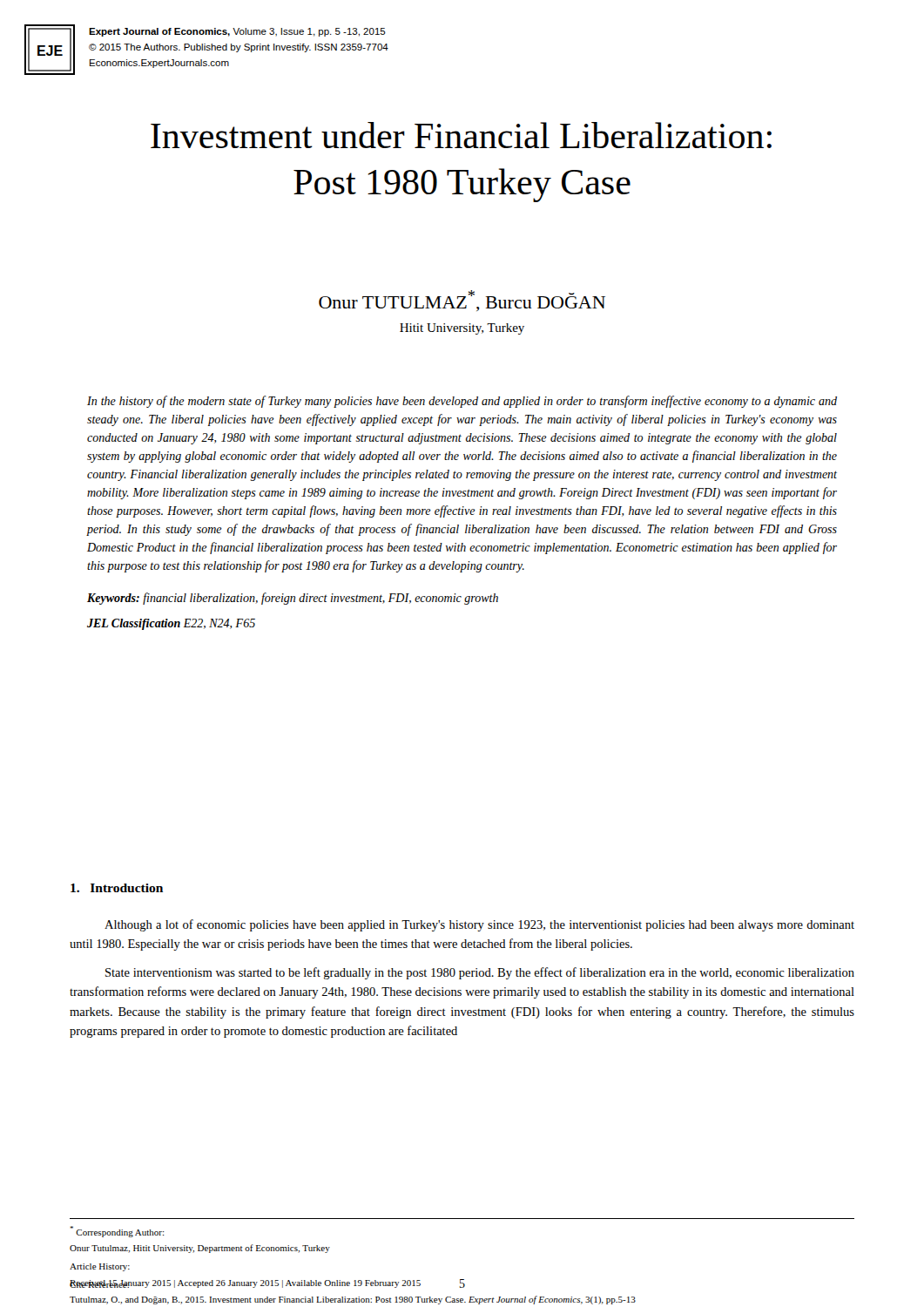Screen dimensions: 1307x924
Task: Locate the text starting "In the history of the modern state of"
Action: [x=462, y=512]
